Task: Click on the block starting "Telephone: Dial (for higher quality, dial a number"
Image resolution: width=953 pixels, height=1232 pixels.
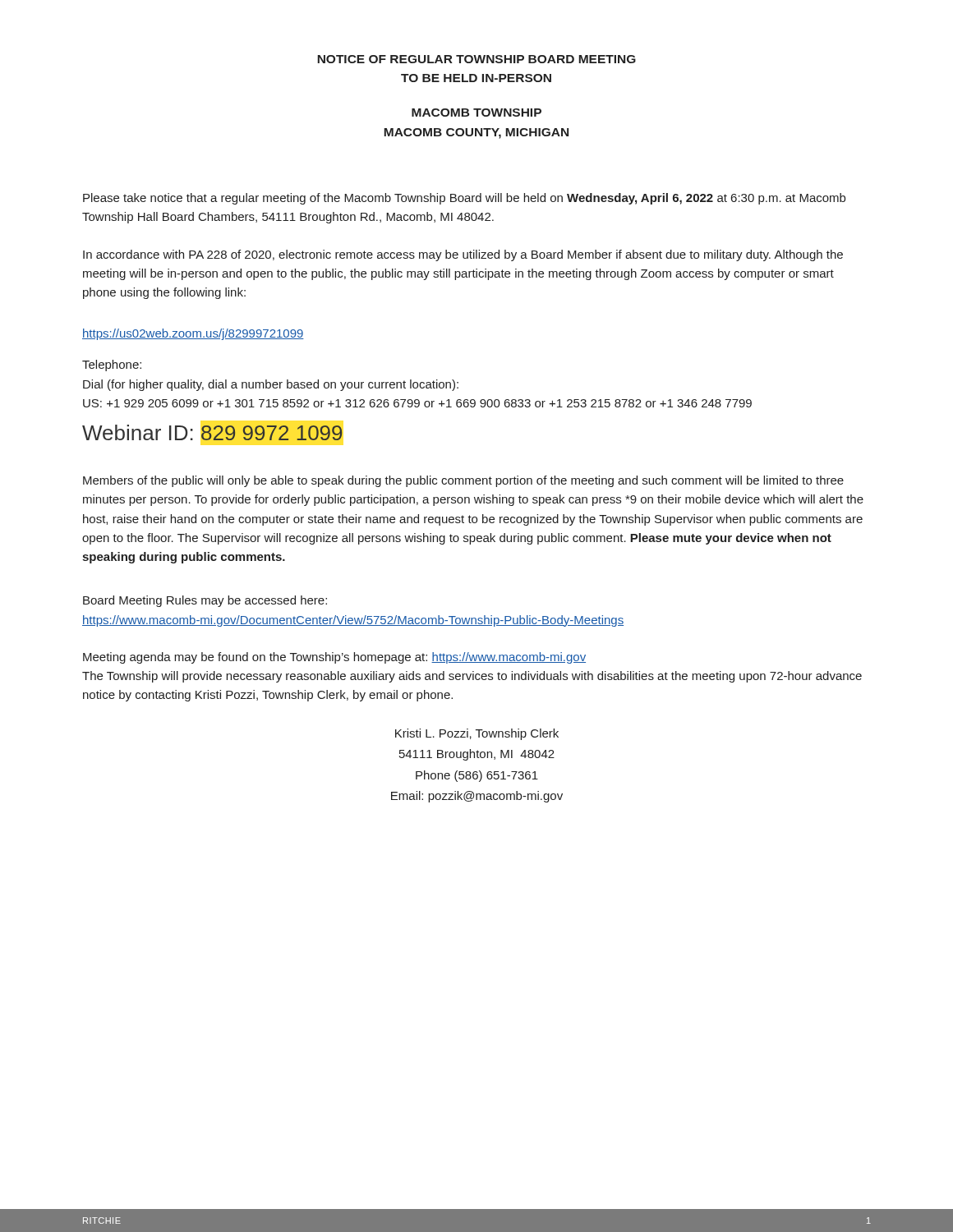Action: [417, 384]
